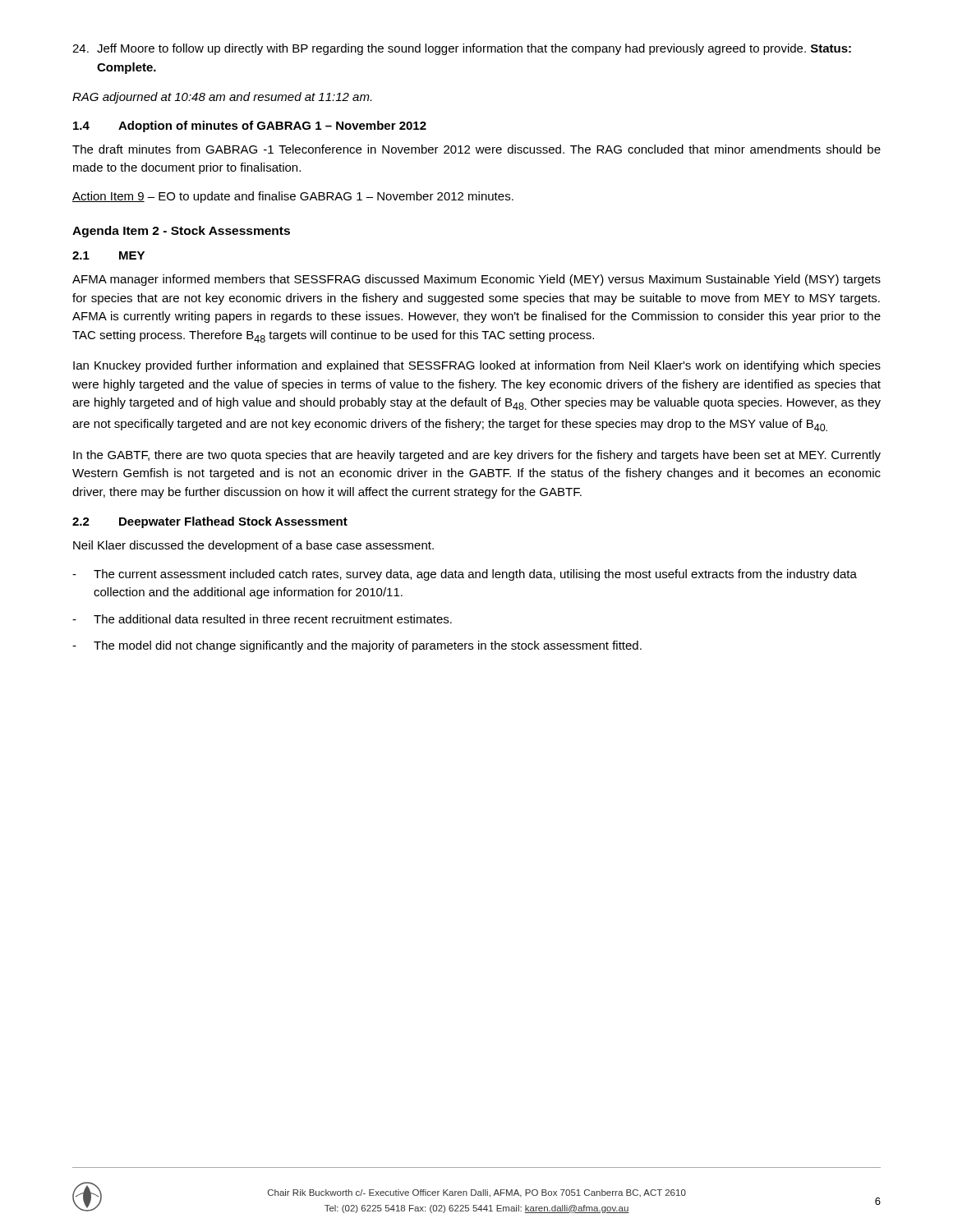Click on the section header containing "1.4 Adoption of"
953x1232 pixels.
pos(249,125)
